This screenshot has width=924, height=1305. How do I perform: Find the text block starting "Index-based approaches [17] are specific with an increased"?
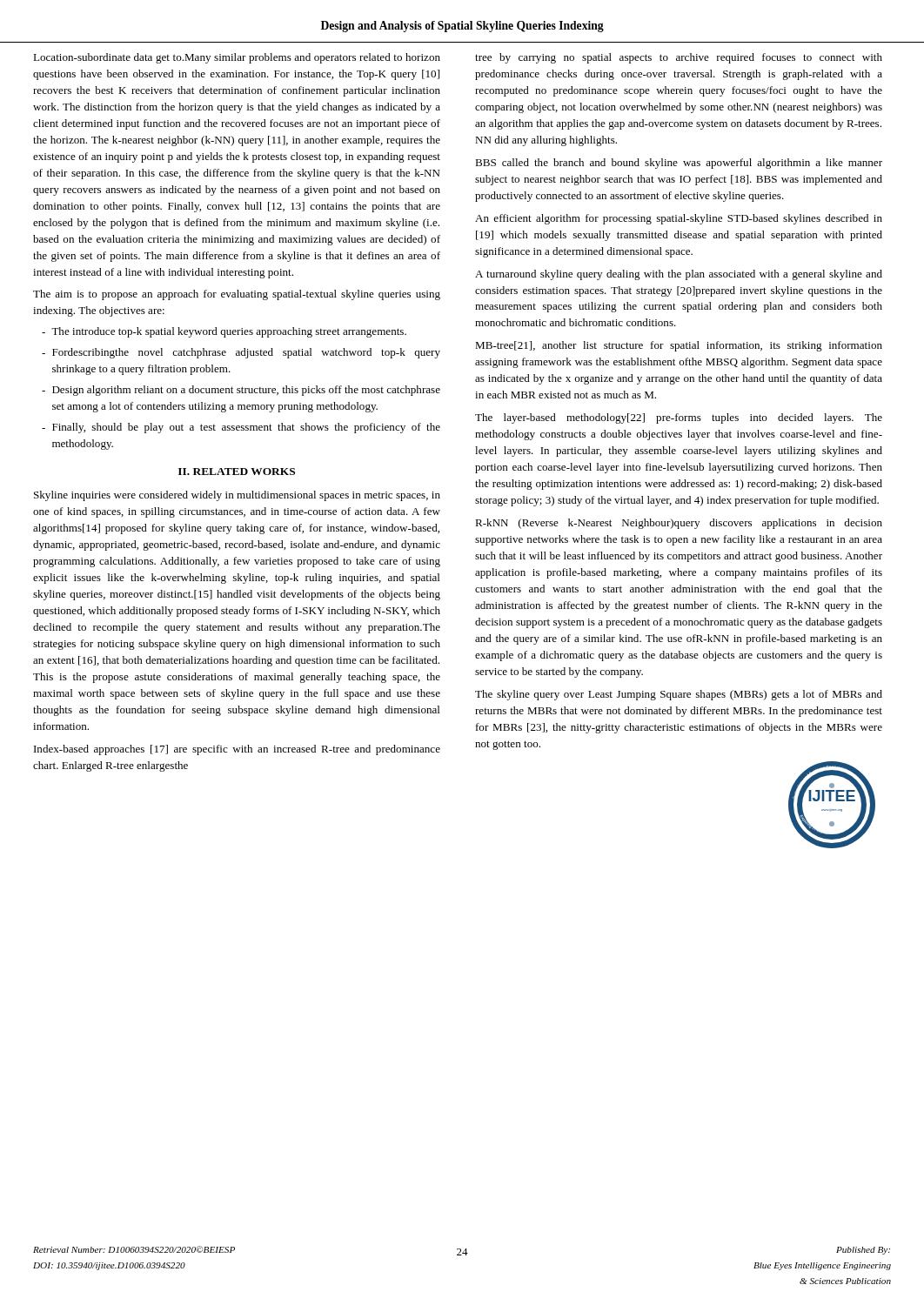coord(237,757)
